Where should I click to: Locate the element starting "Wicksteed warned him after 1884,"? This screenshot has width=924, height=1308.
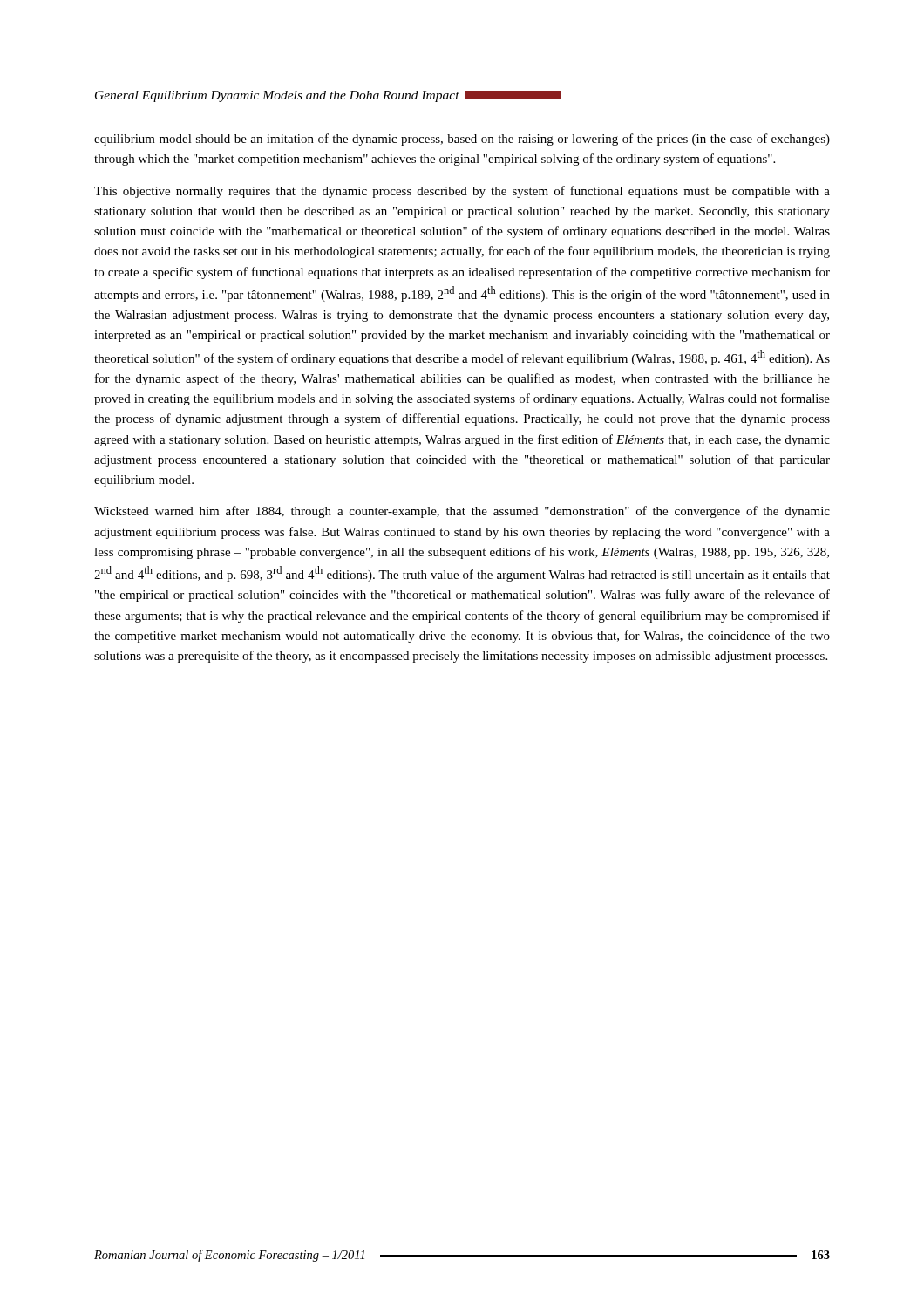[x=462, y=583]
